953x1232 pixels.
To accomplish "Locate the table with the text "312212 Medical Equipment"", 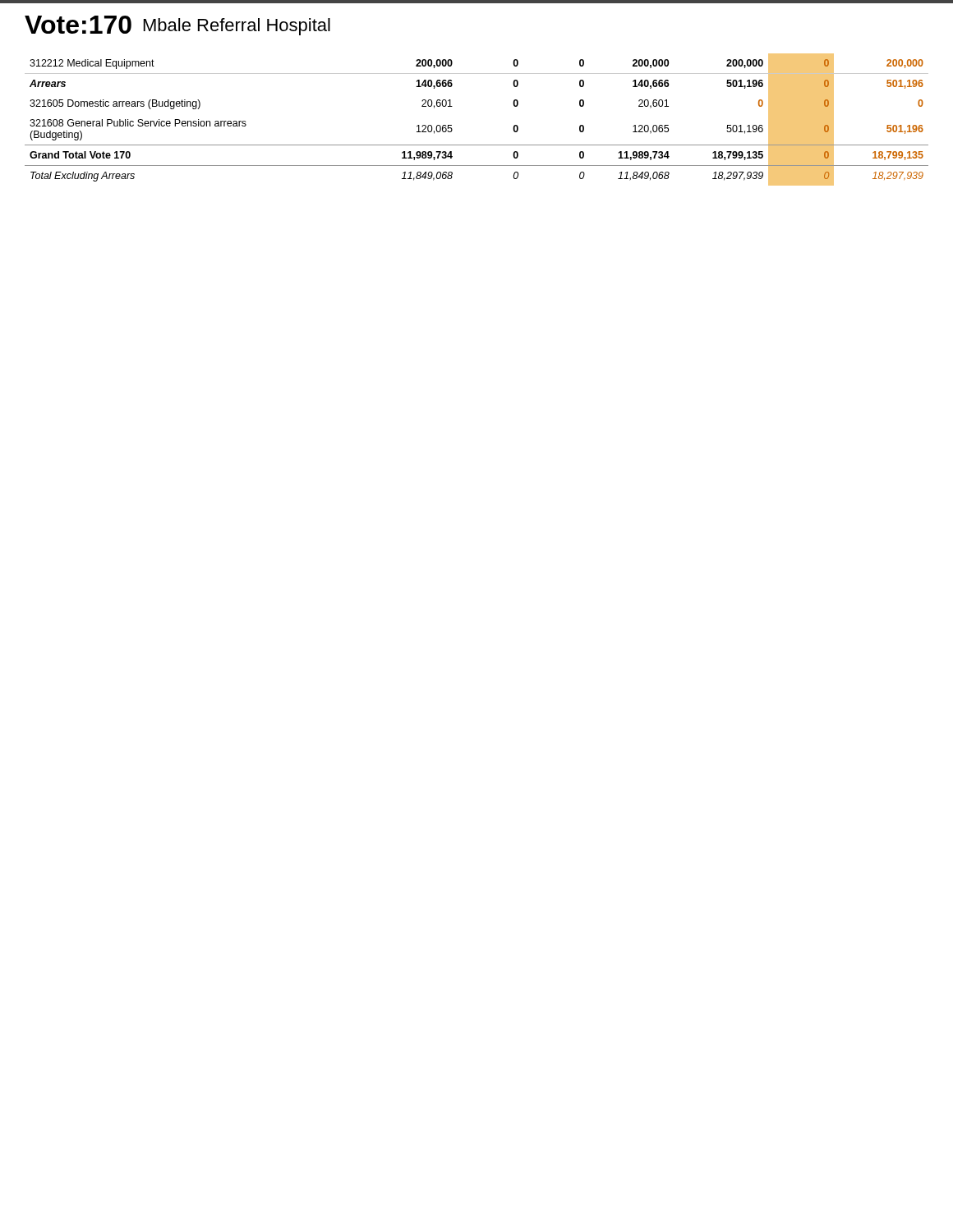I will (x=476, y=115).
